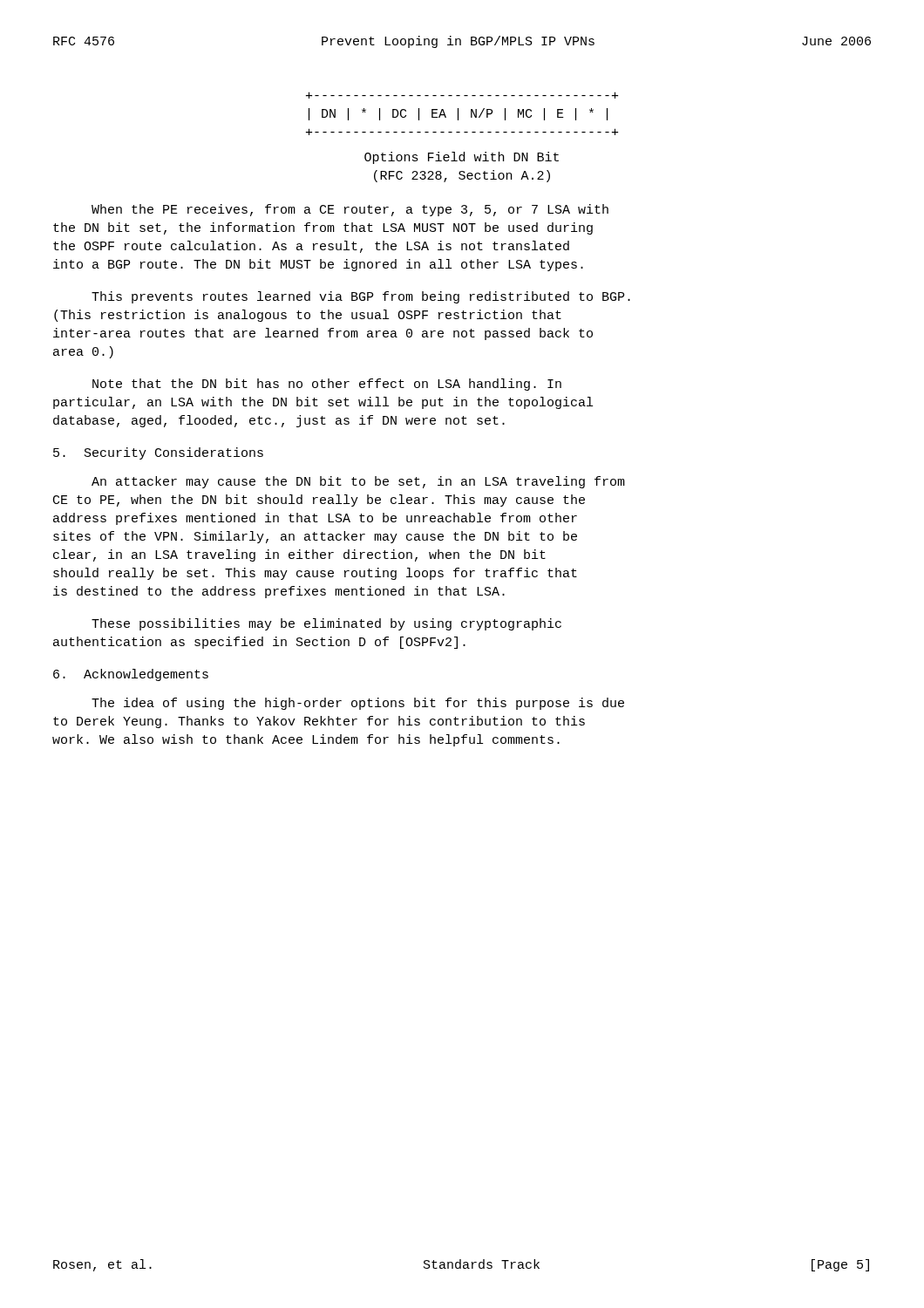Locate the text block with the text "This prevents routes learned via BGP from being"
The image size is (924, 1308).
[x=343, y=325]
